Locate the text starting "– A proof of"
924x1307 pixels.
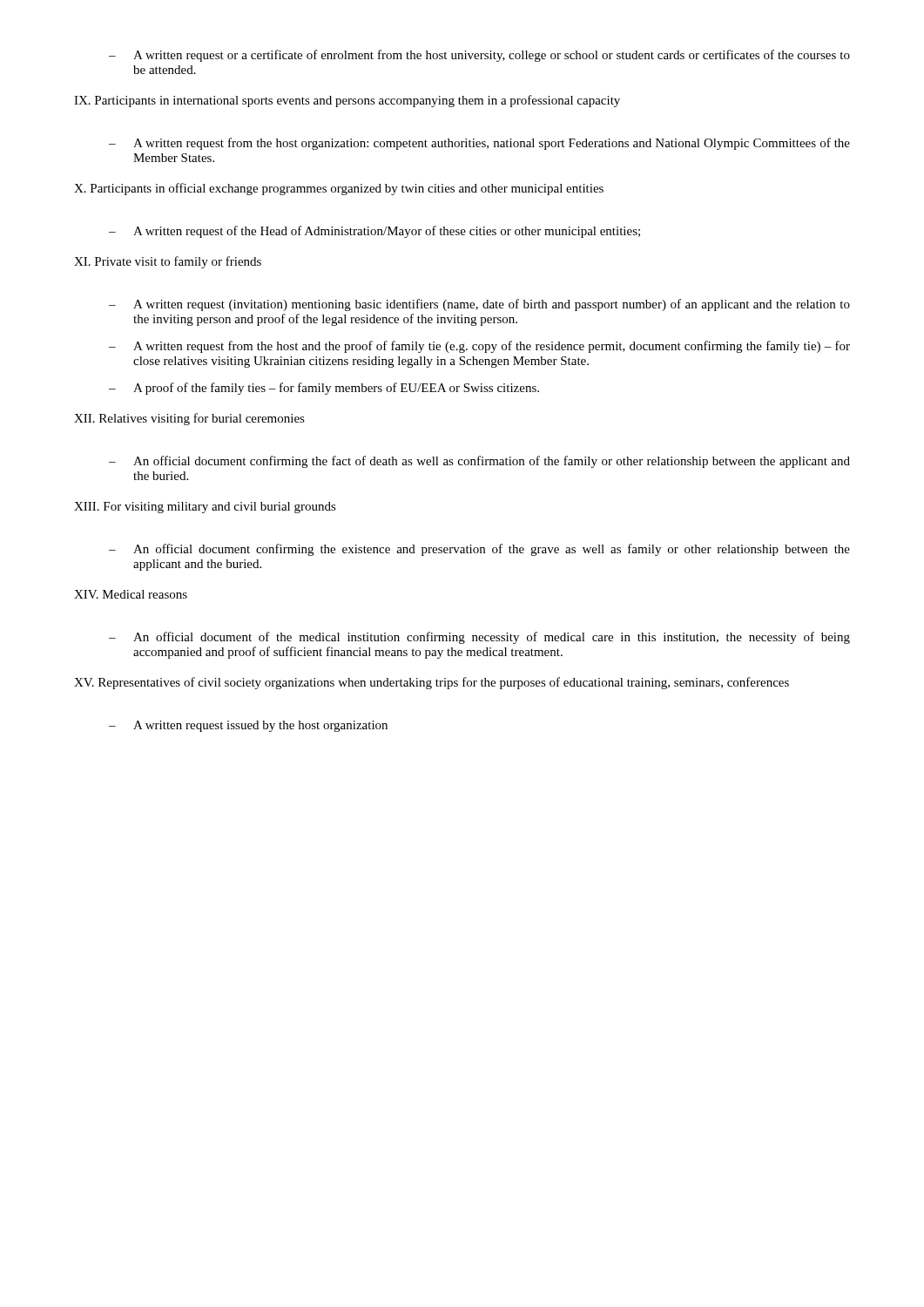[479, 388]
